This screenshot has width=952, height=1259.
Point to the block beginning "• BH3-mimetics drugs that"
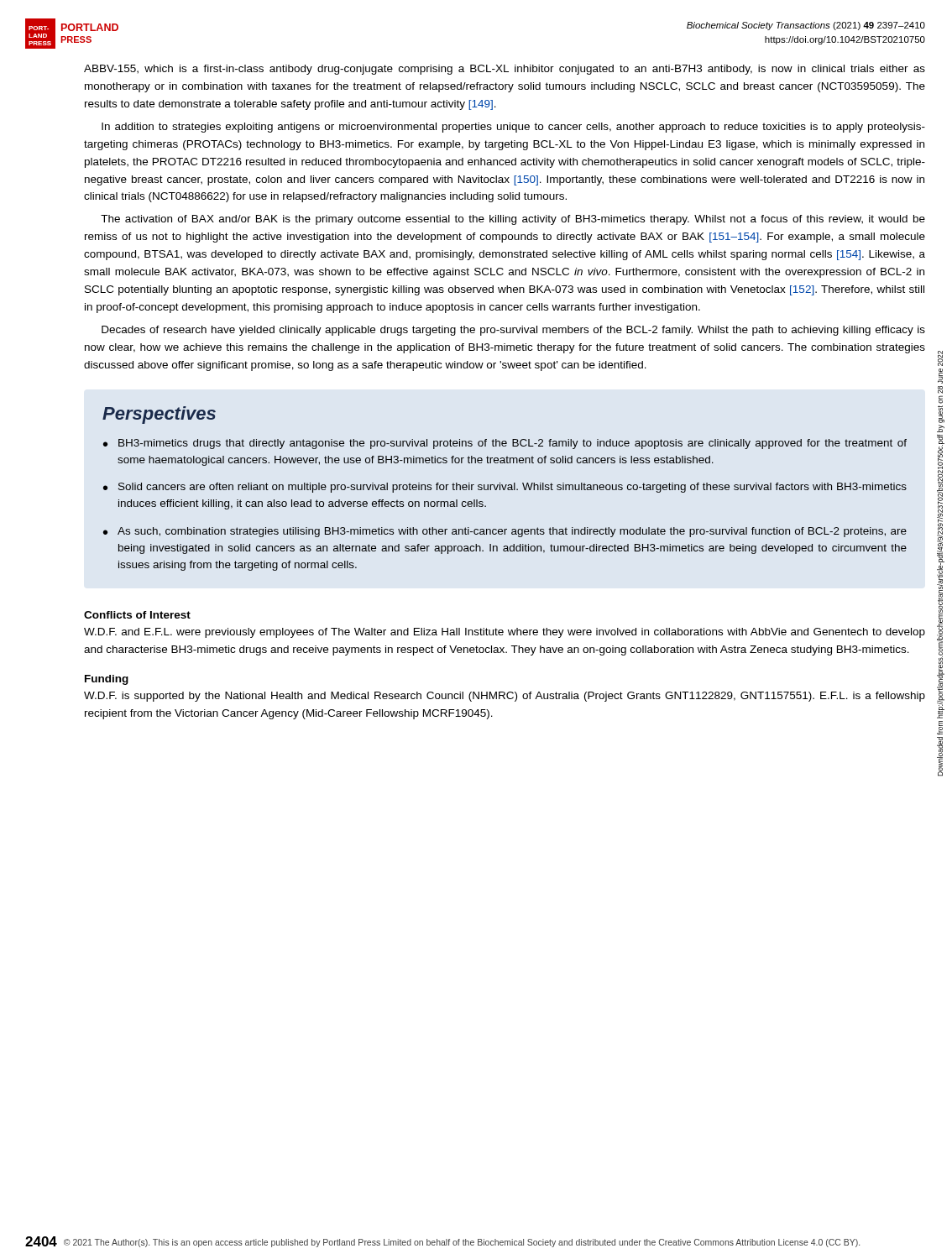pos(505,451)
